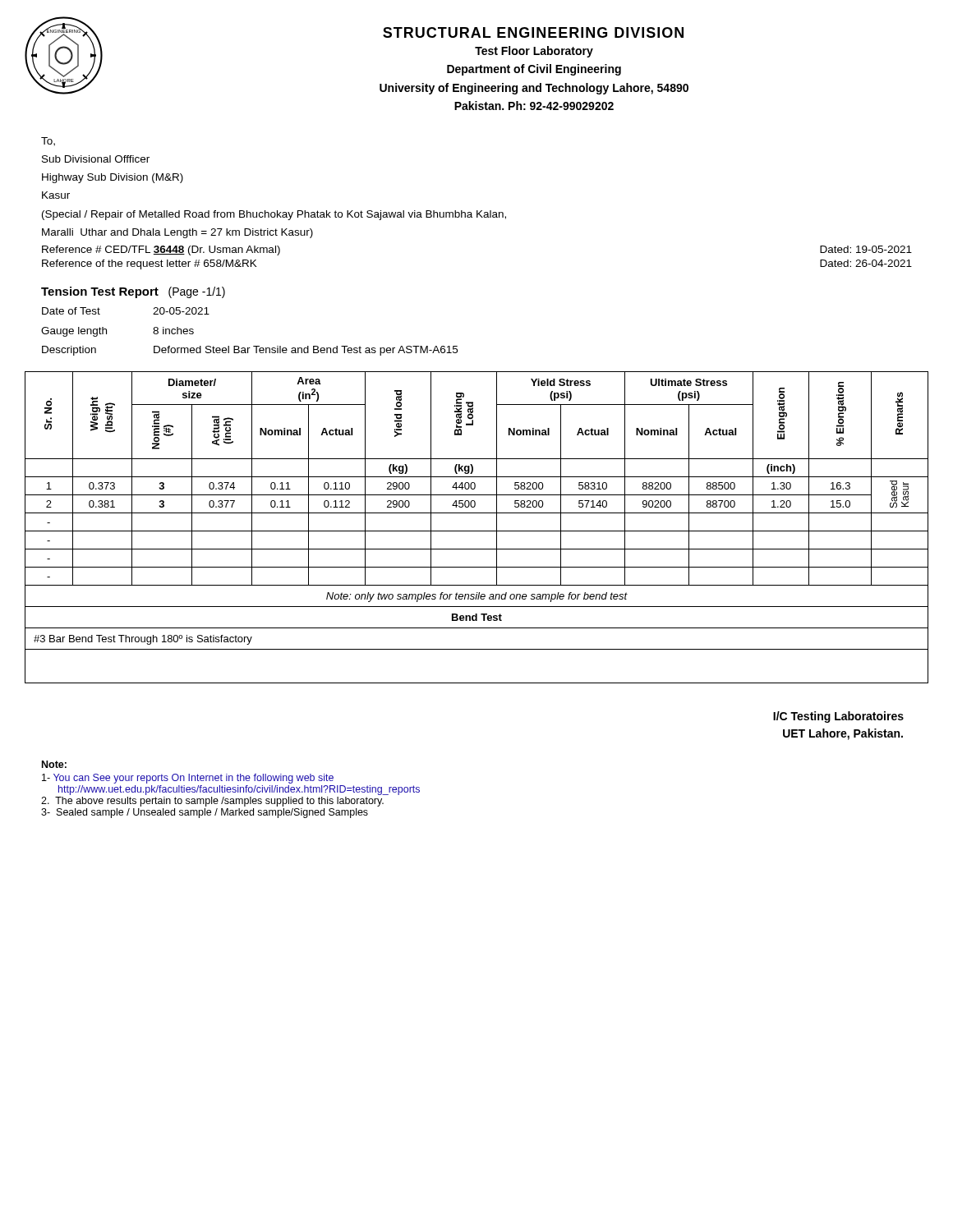This screenshot has width=953, height=1232.
Task: Select the text block that reads "Date of Test"
Action: point(69,310)
